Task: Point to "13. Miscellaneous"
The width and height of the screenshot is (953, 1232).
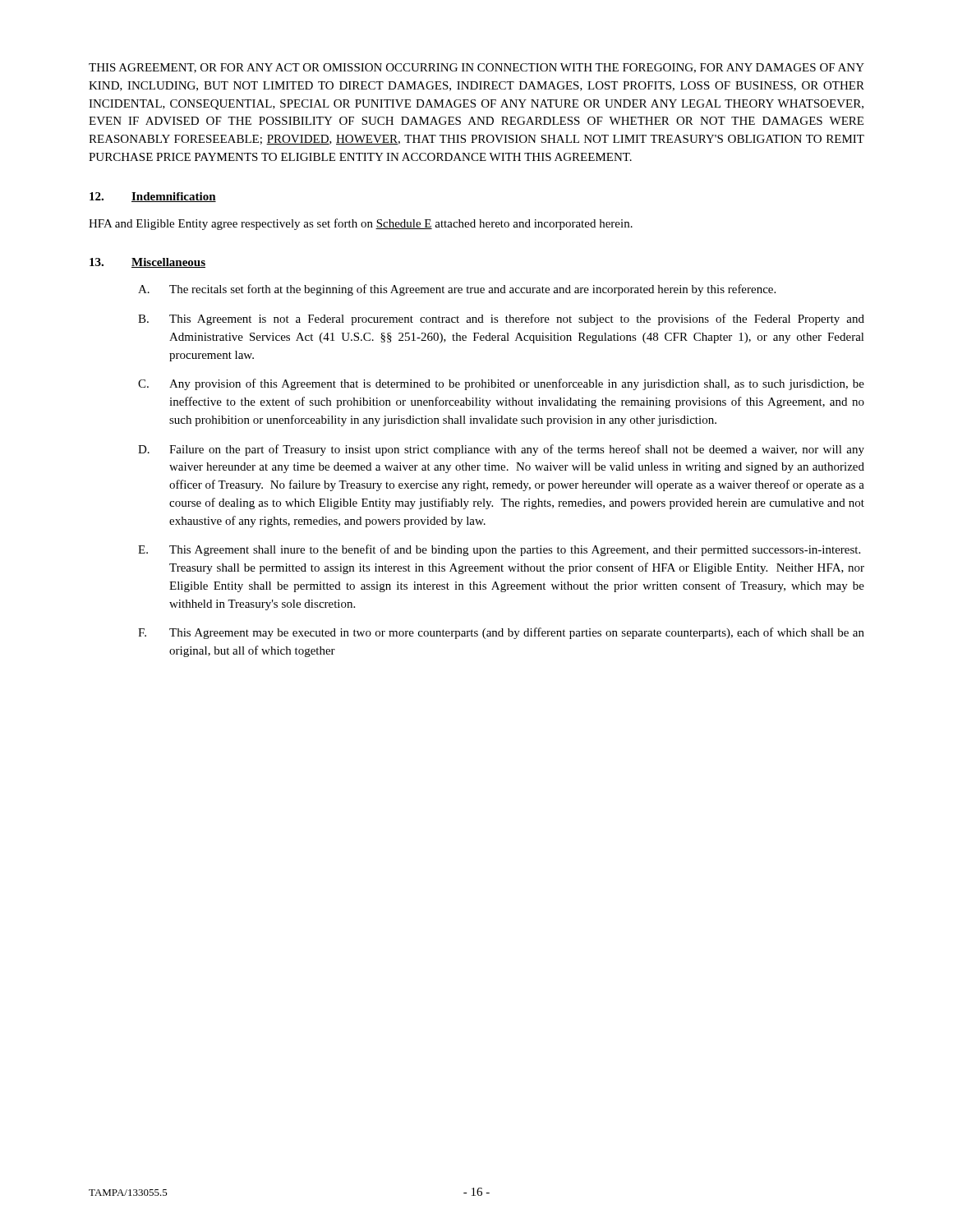Action: click(147, 263)
